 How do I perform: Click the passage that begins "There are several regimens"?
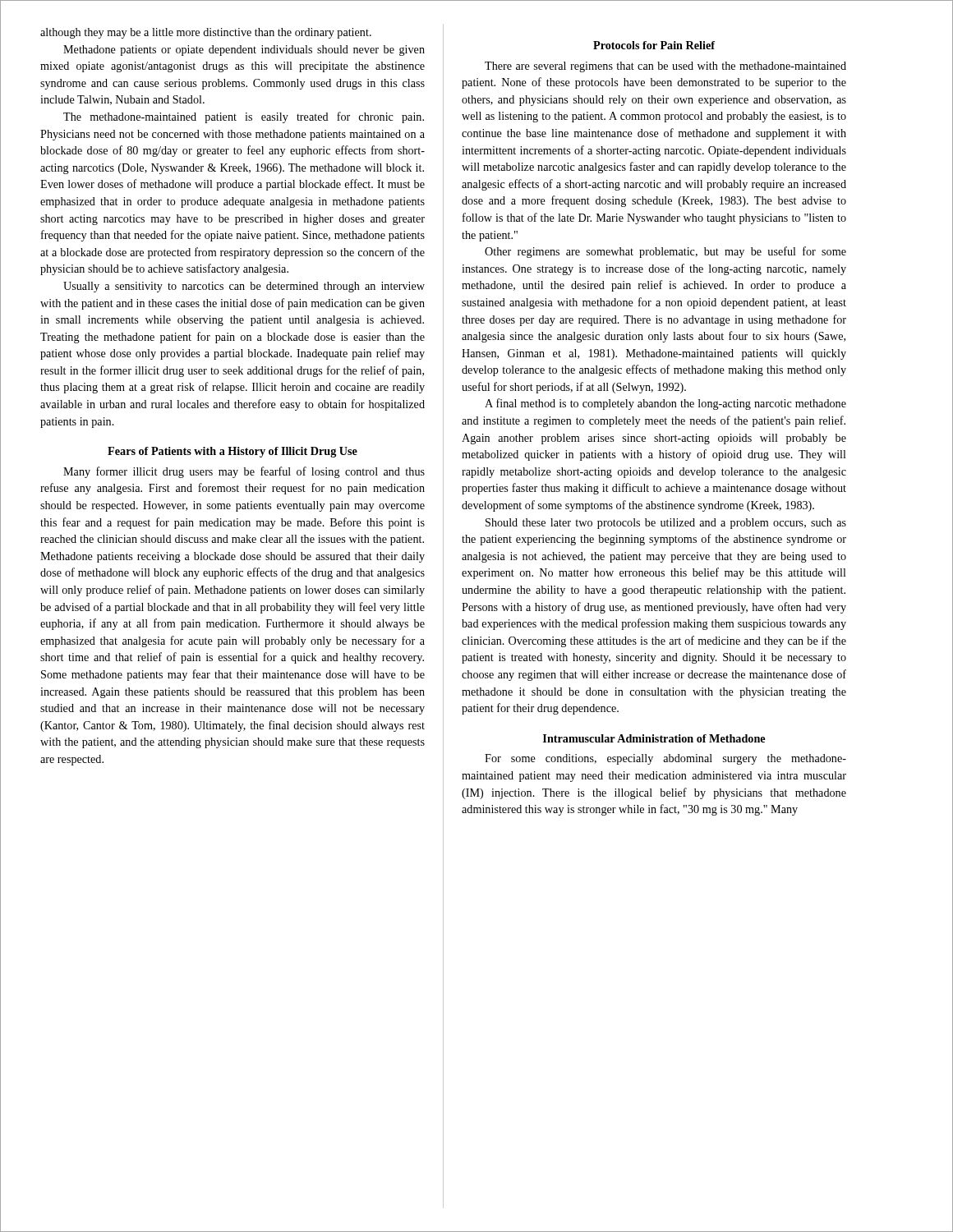pos(654,150)
